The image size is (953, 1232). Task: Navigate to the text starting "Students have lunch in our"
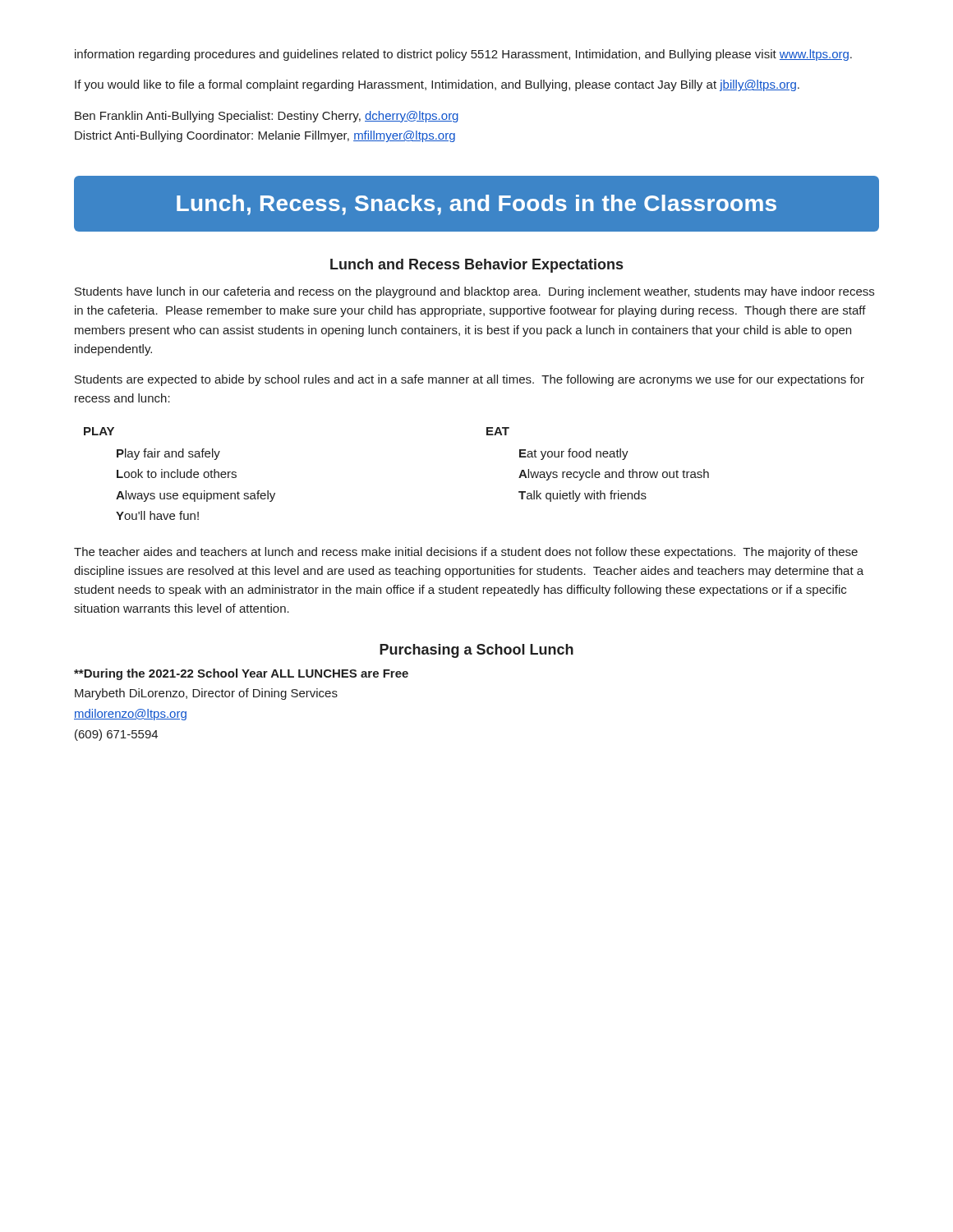point(474,320)
